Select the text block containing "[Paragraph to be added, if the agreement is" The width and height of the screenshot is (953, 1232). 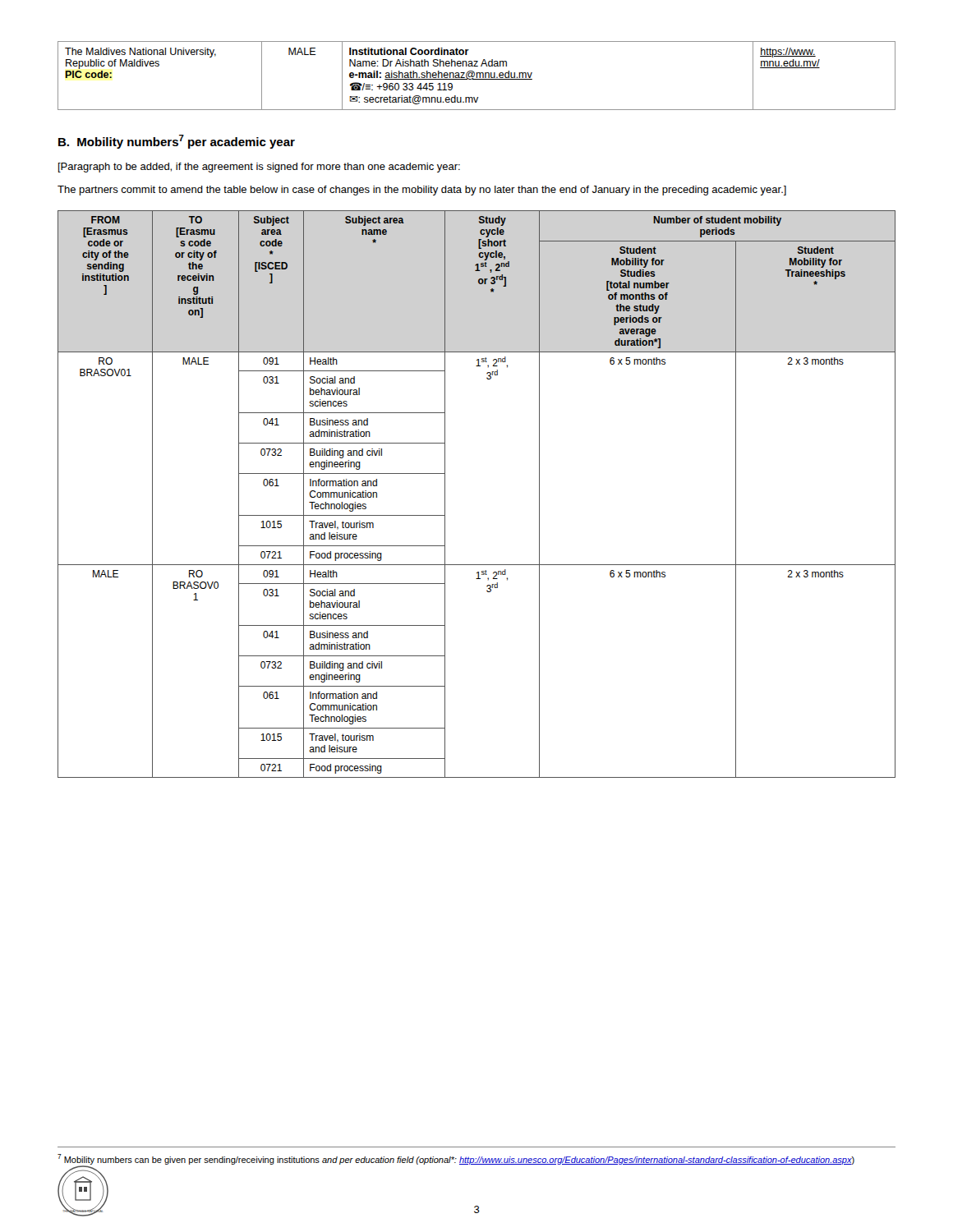tap(259, 166)
